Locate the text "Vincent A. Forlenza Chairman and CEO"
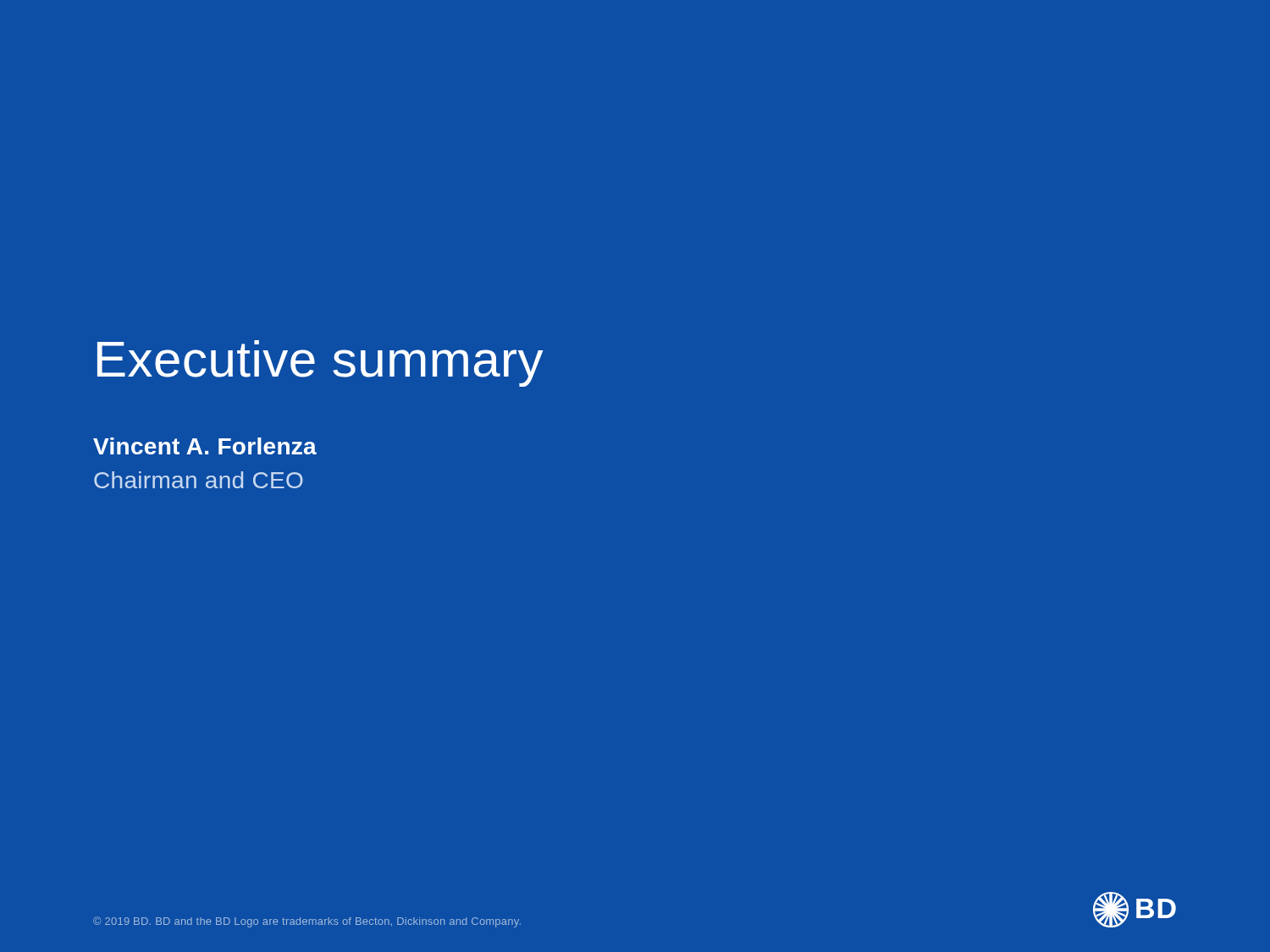Image resolution: width=1270 pixels, height=952 pixels. coord(205,464)
